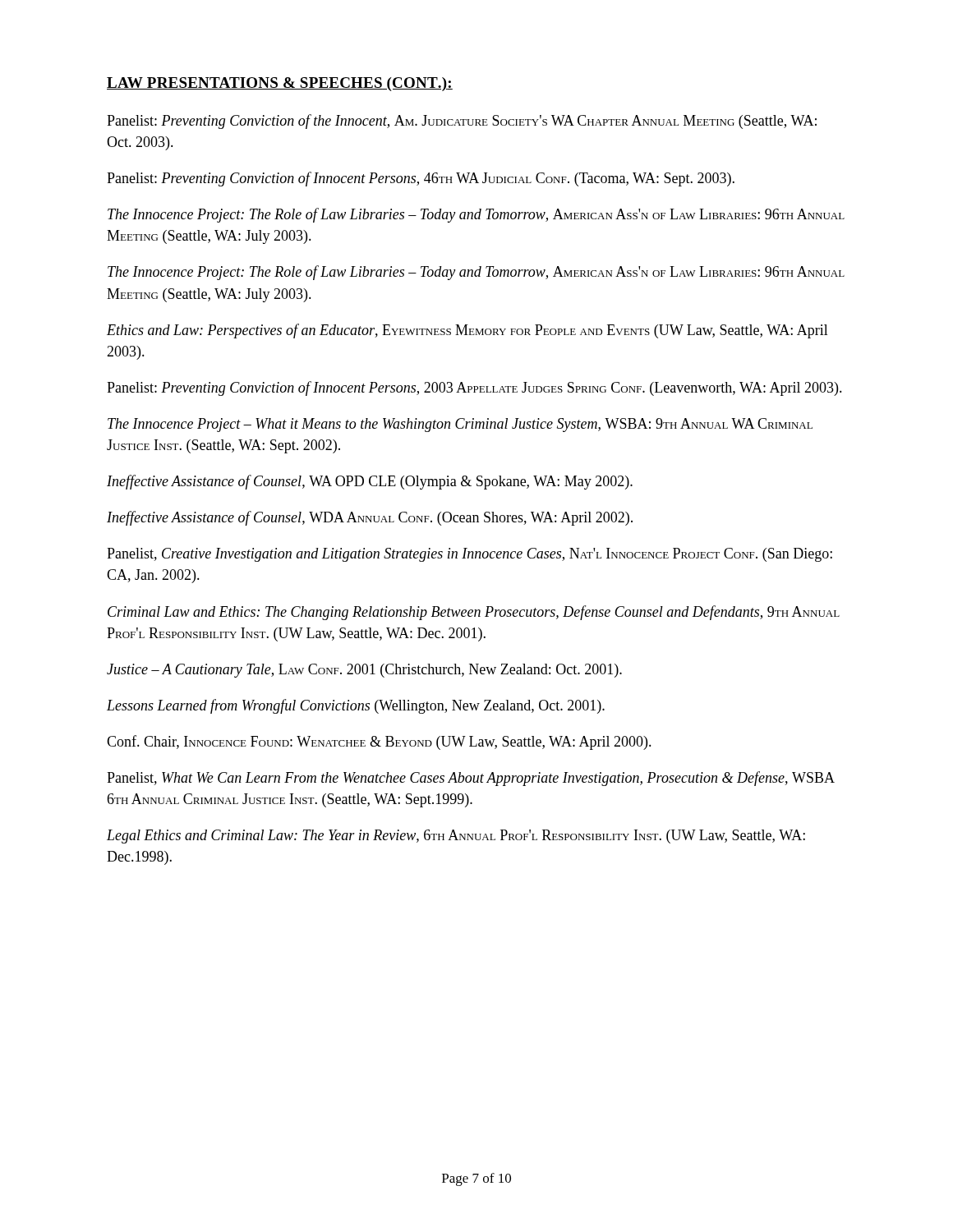Click the passage that begins "Justice – A Cautionary"

coord(365,669)
